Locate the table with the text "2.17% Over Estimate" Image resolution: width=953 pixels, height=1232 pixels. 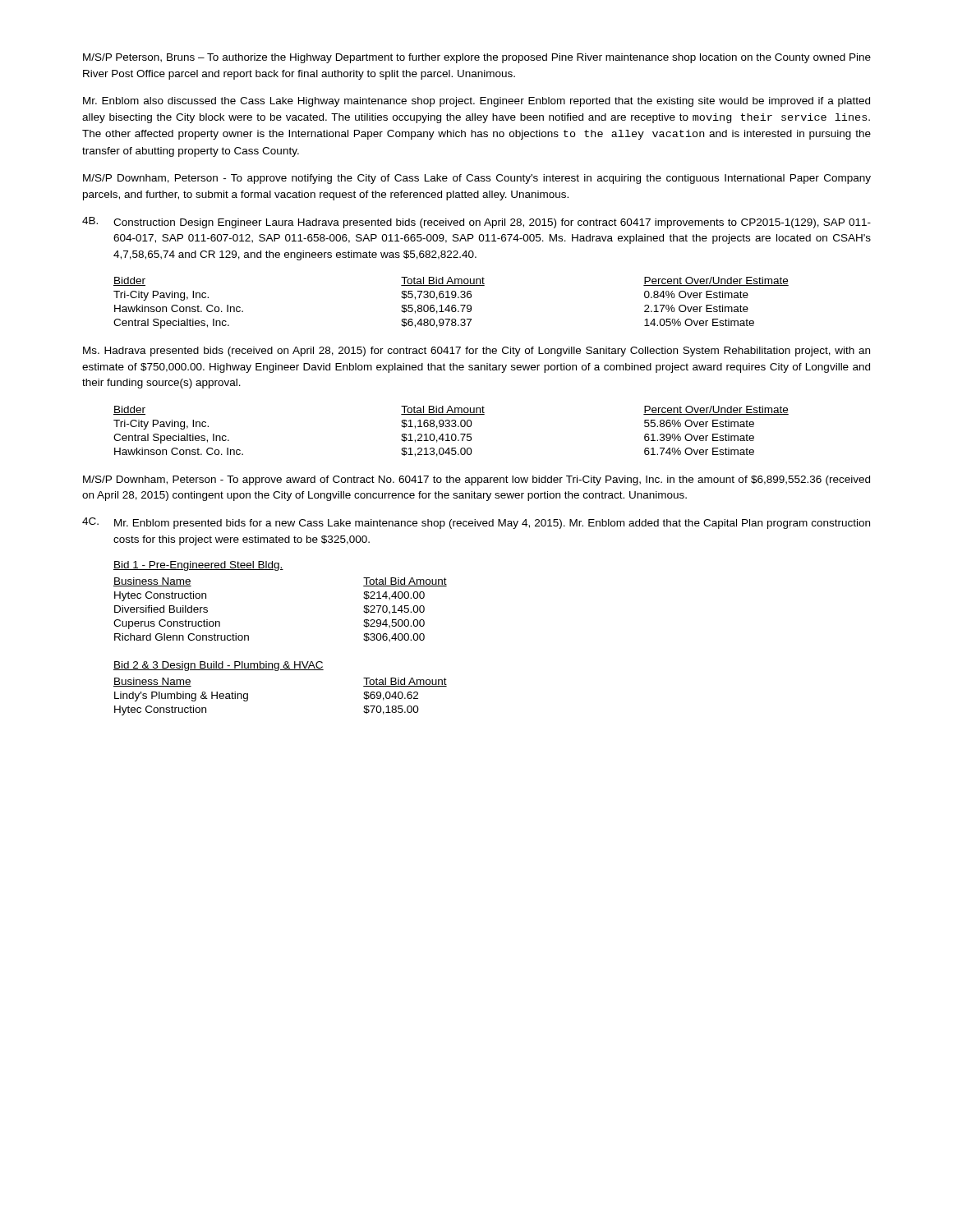tap(492, 302)
